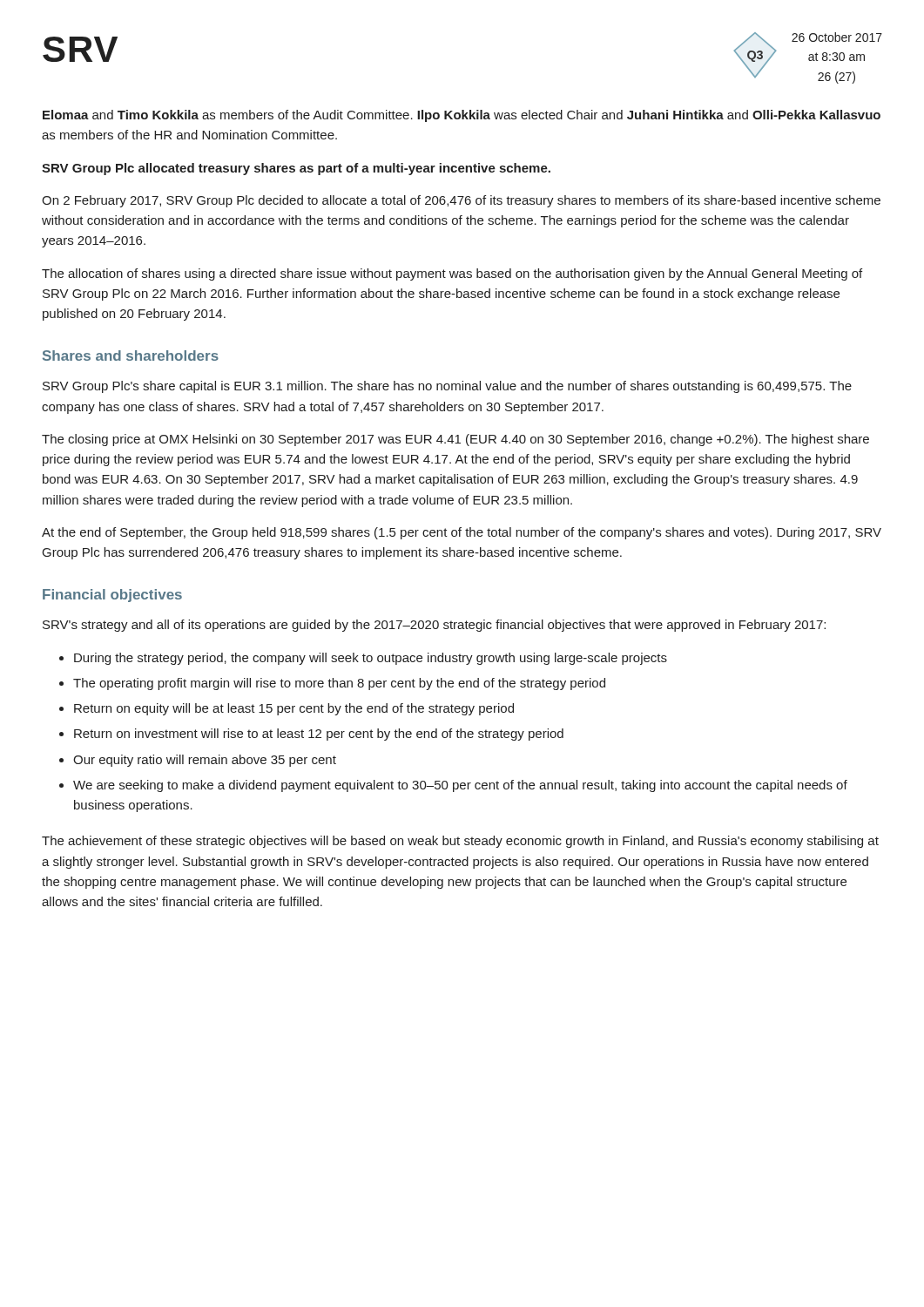Where is the passage that starts "Return on equity will be at"?
The width and height of the screenshot is (924, 1307).
[294, 708]
